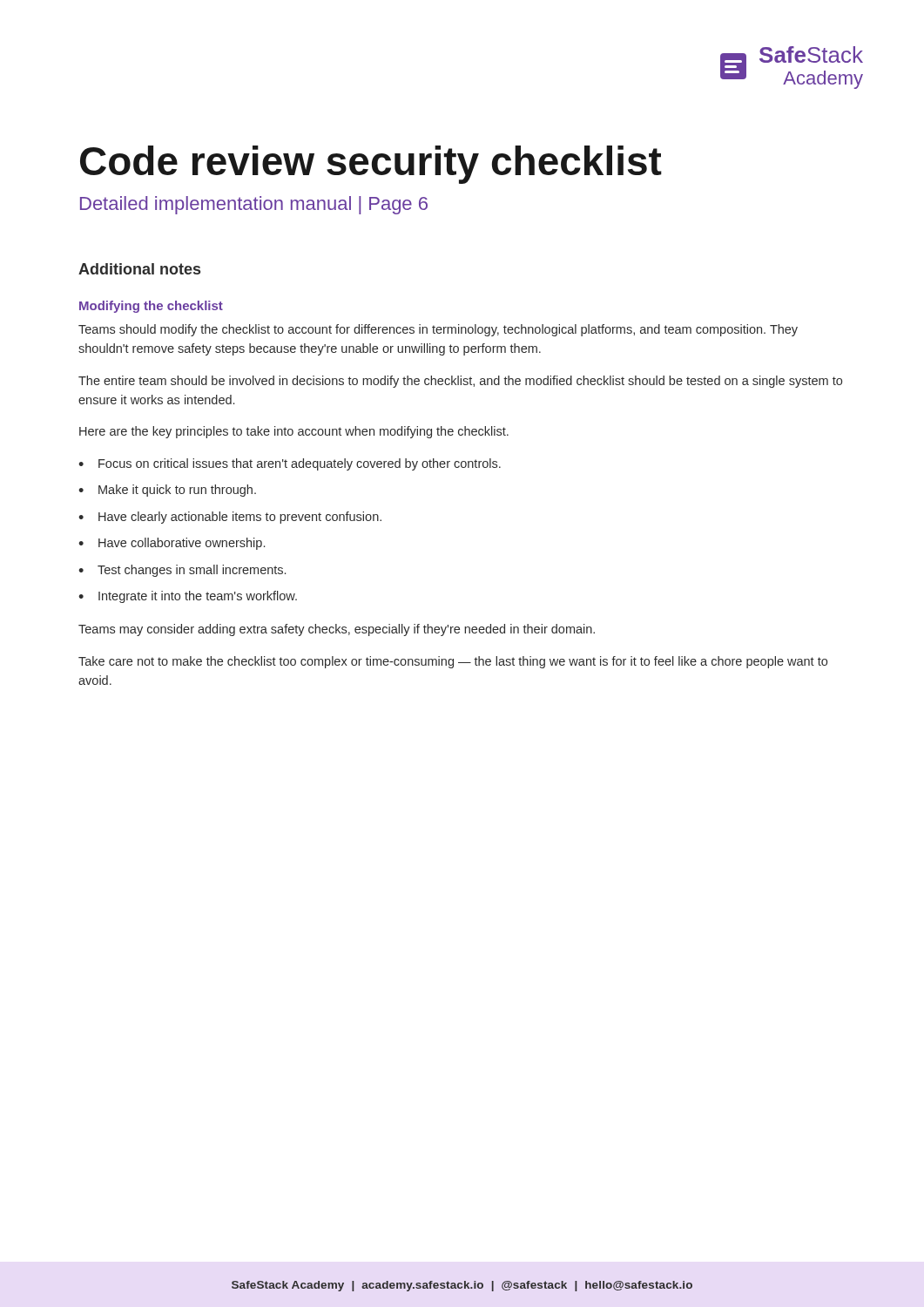
Task: Where does it say "Modifying the checklist"?
Action: pyautogui.click(x=151, y=305)
